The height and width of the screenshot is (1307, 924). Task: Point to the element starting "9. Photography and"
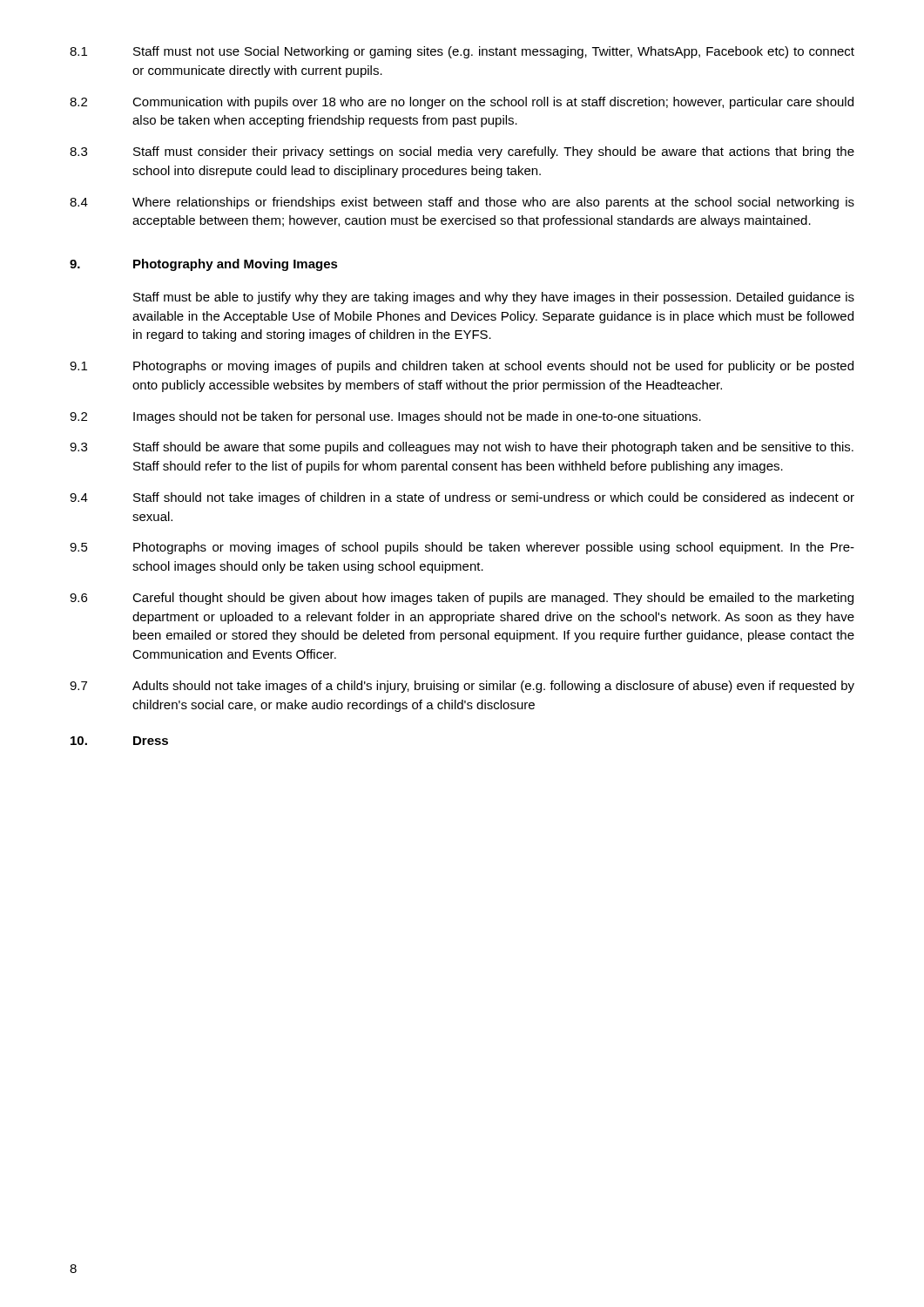[x=204, y=264]
